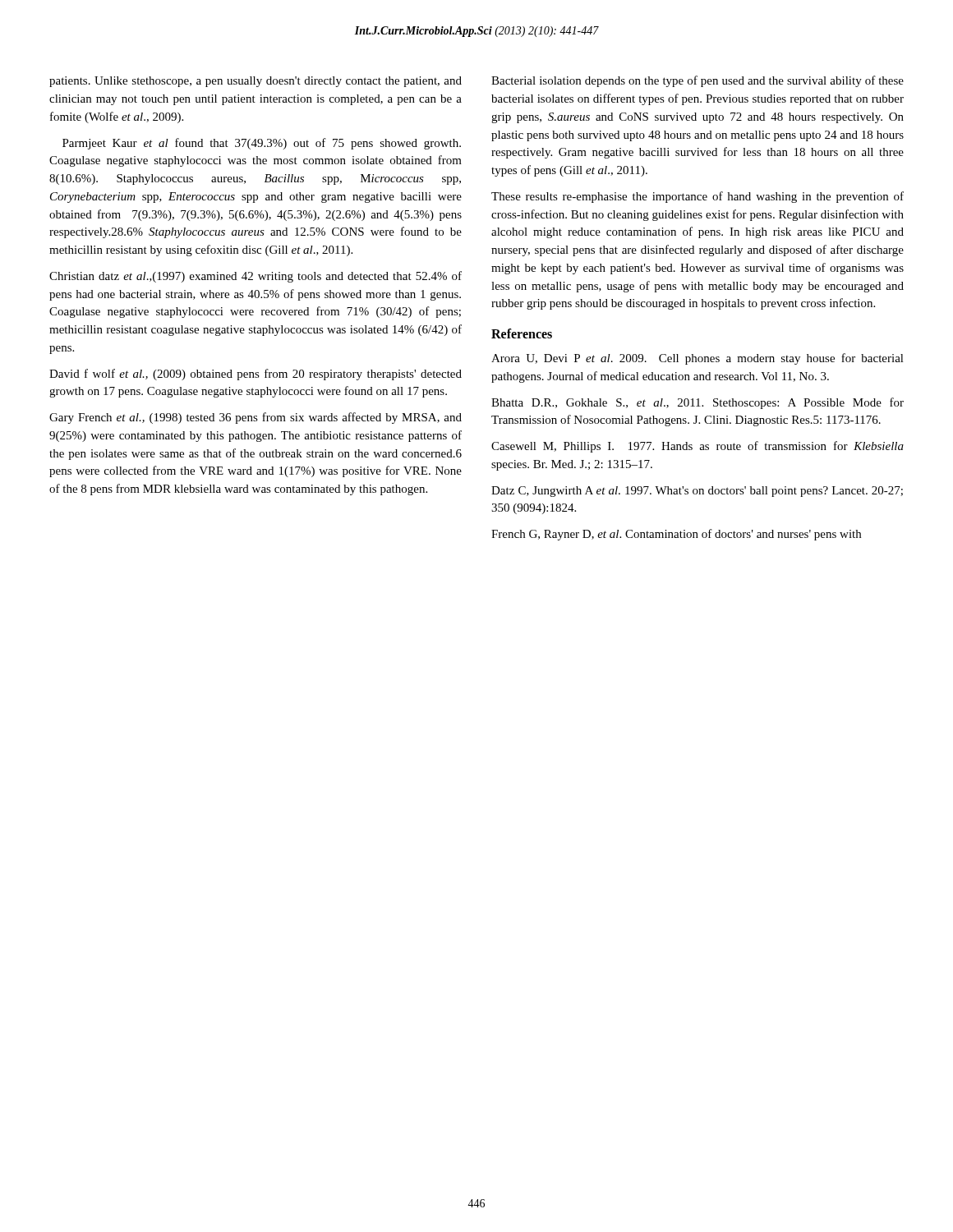
Task: Click on the text block that reads "David f wolf et al., (2009)"
Action: point(255,383)
